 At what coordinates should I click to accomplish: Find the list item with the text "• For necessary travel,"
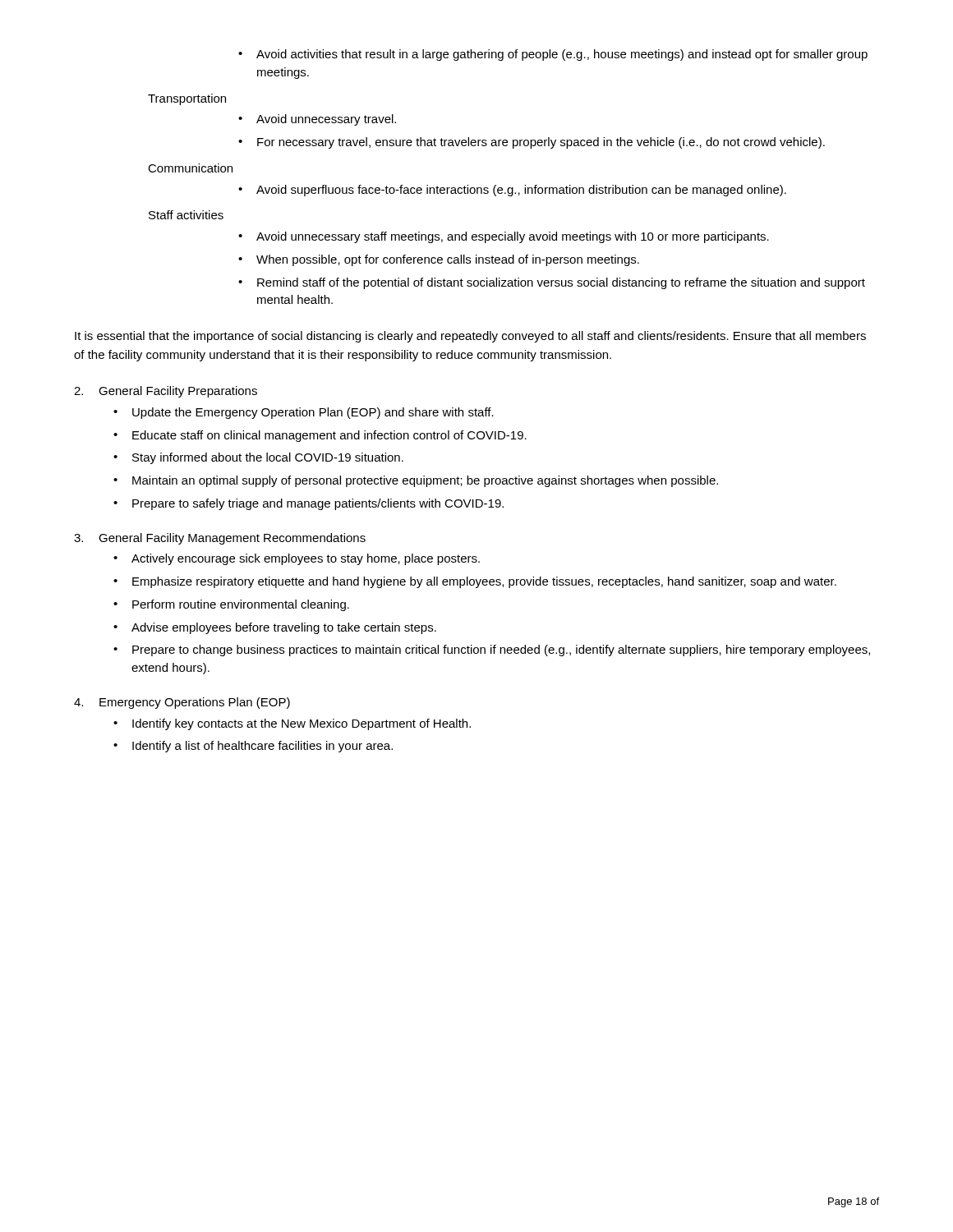pyautogui.click(x=559, y=142)
